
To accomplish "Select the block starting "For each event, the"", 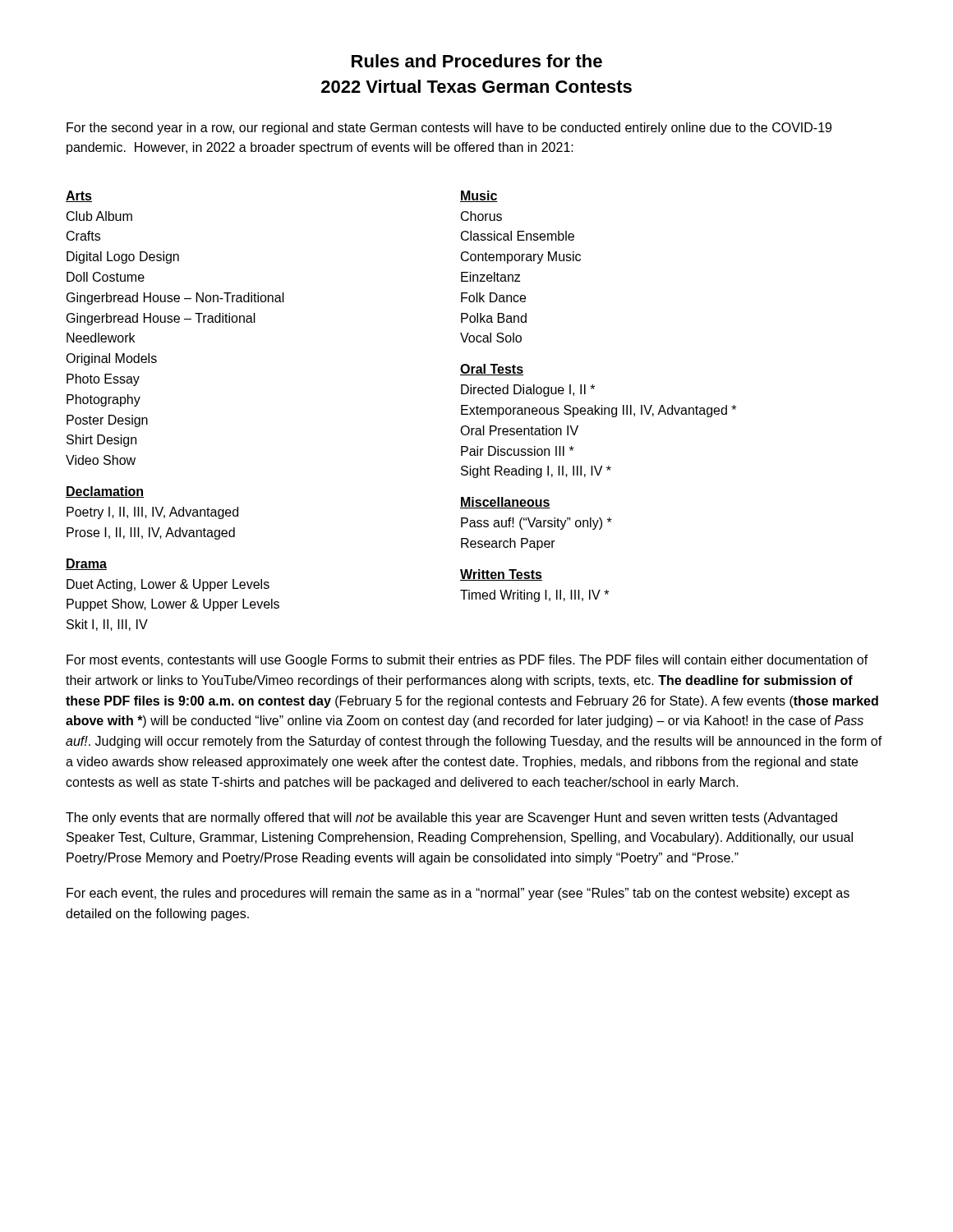I will pyautogui.click(x=458, y=903).
